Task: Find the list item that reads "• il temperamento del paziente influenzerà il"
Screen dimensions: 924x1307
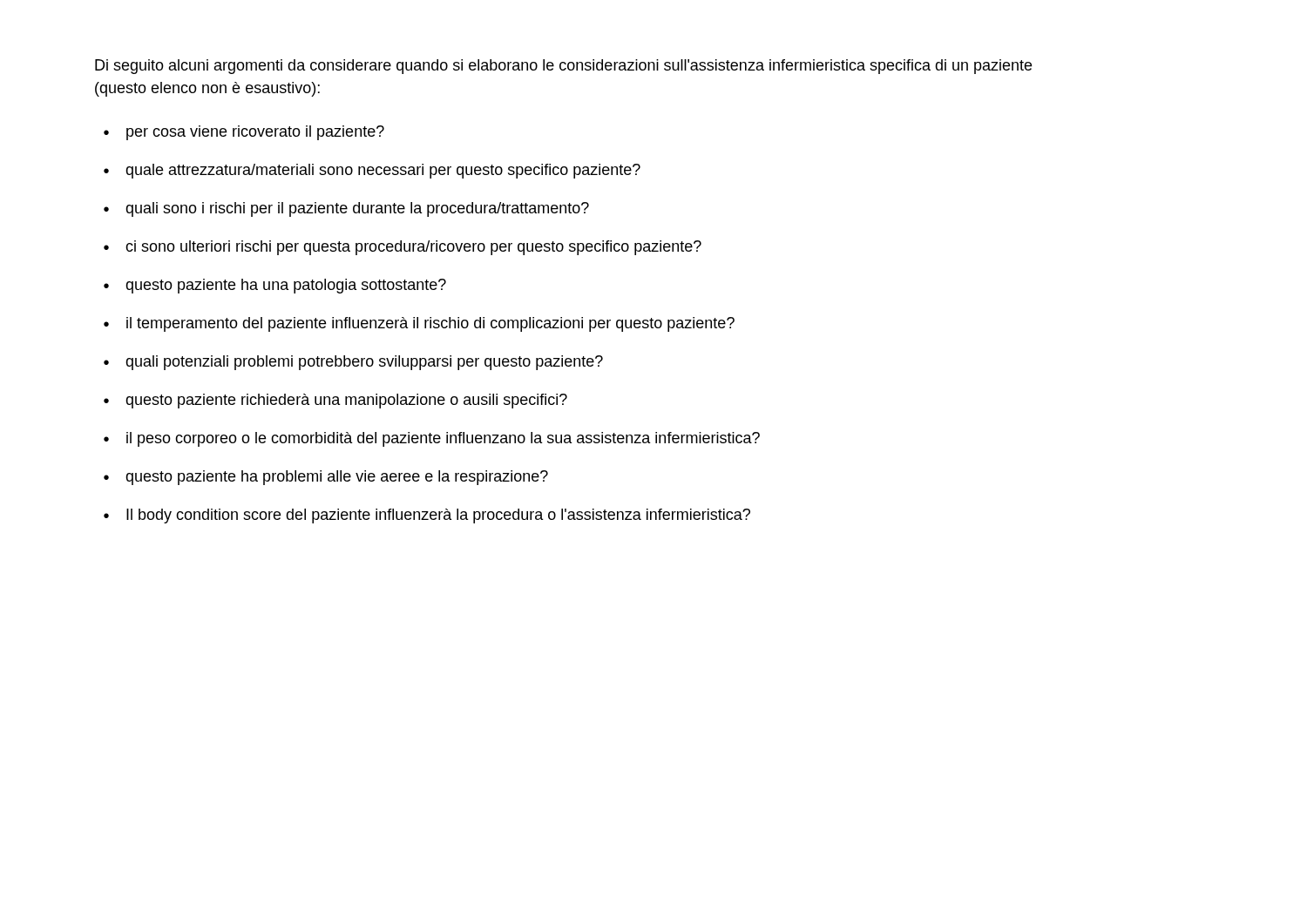Action: (x=573, y=324)
